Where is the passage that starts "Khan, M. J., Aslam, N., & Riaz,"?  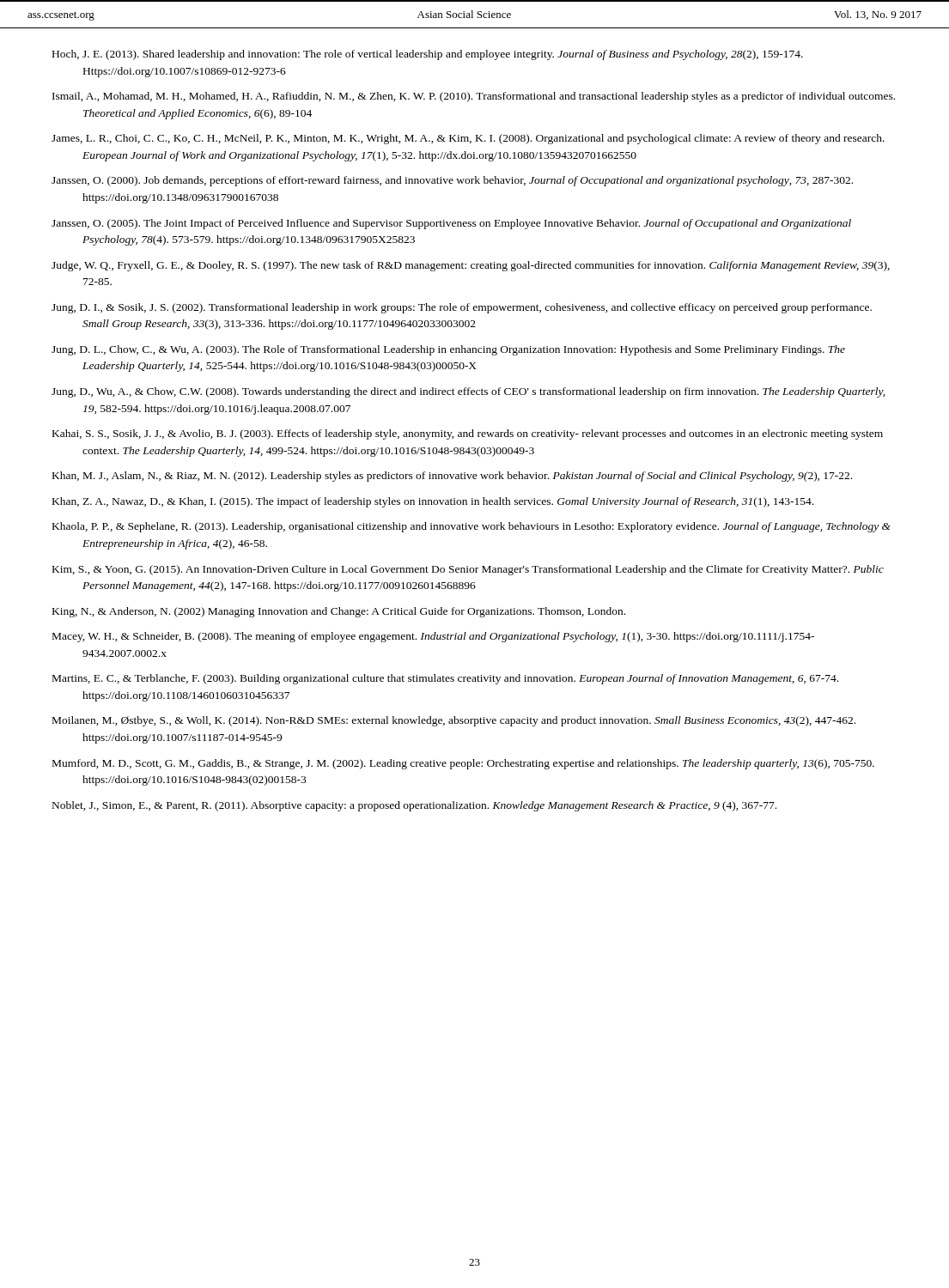pyautogui.click(x=452, y=476)
